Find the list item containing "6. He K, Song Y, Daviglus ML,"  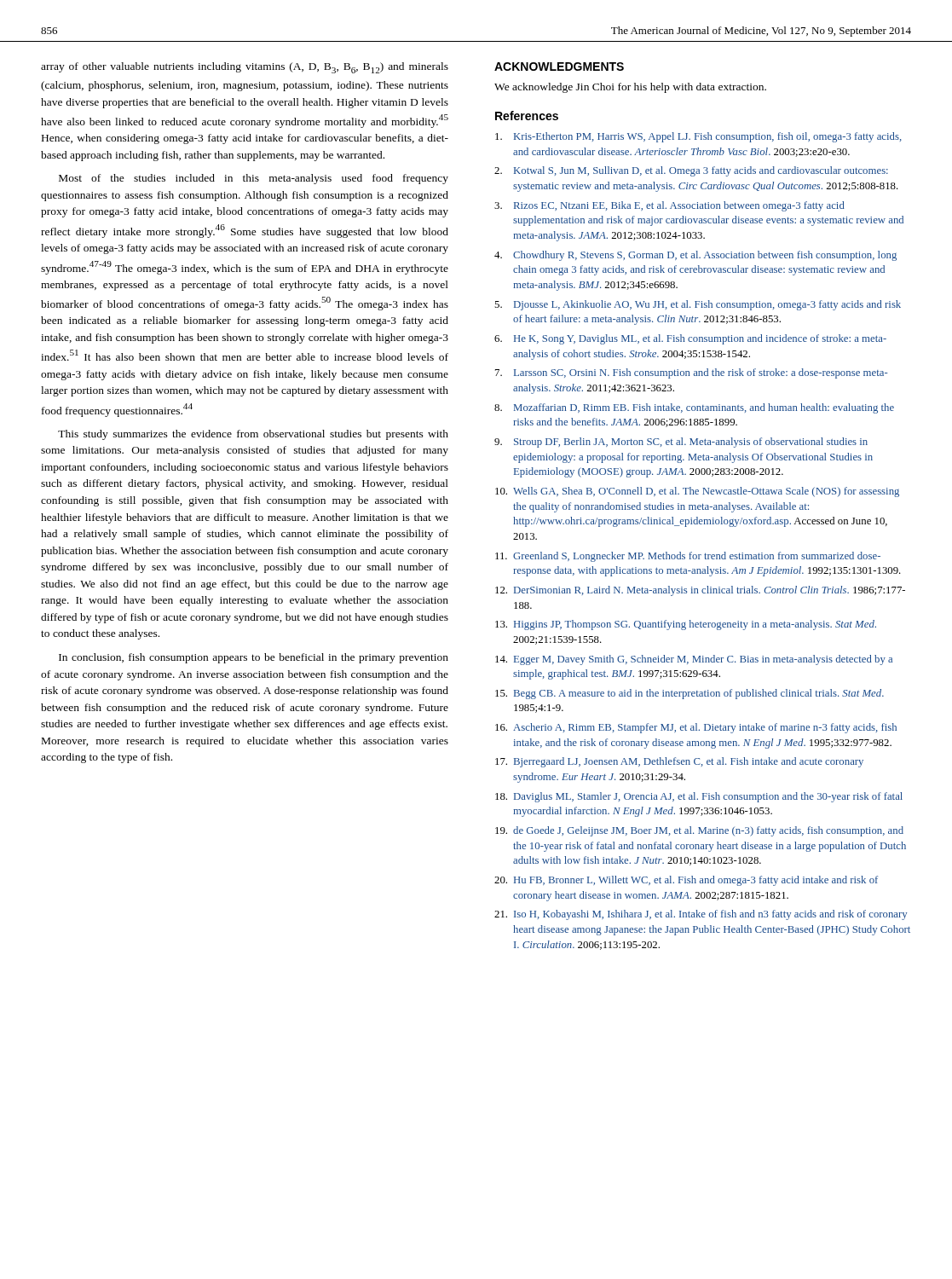tap(703, 347)
